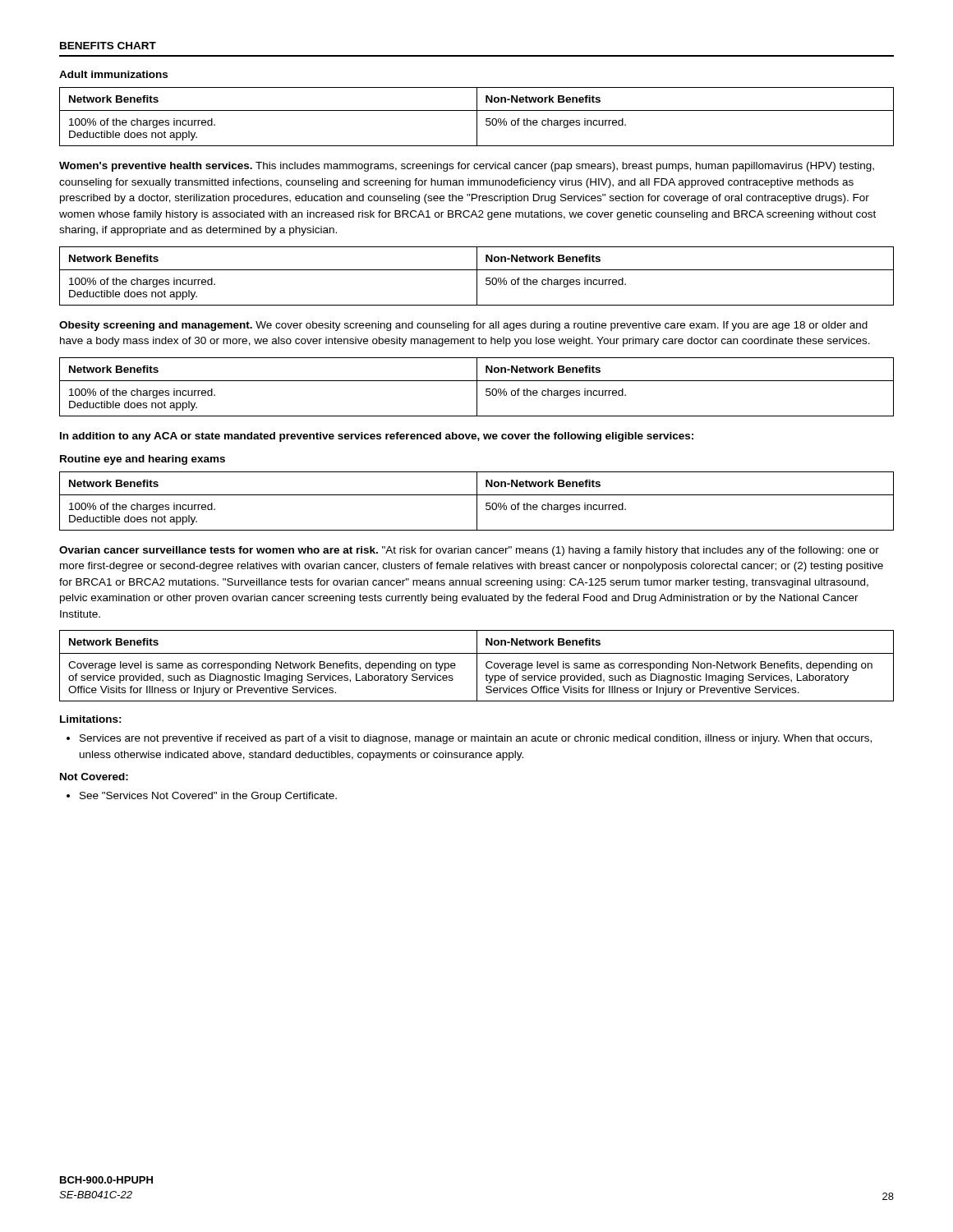Click on the section header containing "Adult immunizations"

pos(114,74)
